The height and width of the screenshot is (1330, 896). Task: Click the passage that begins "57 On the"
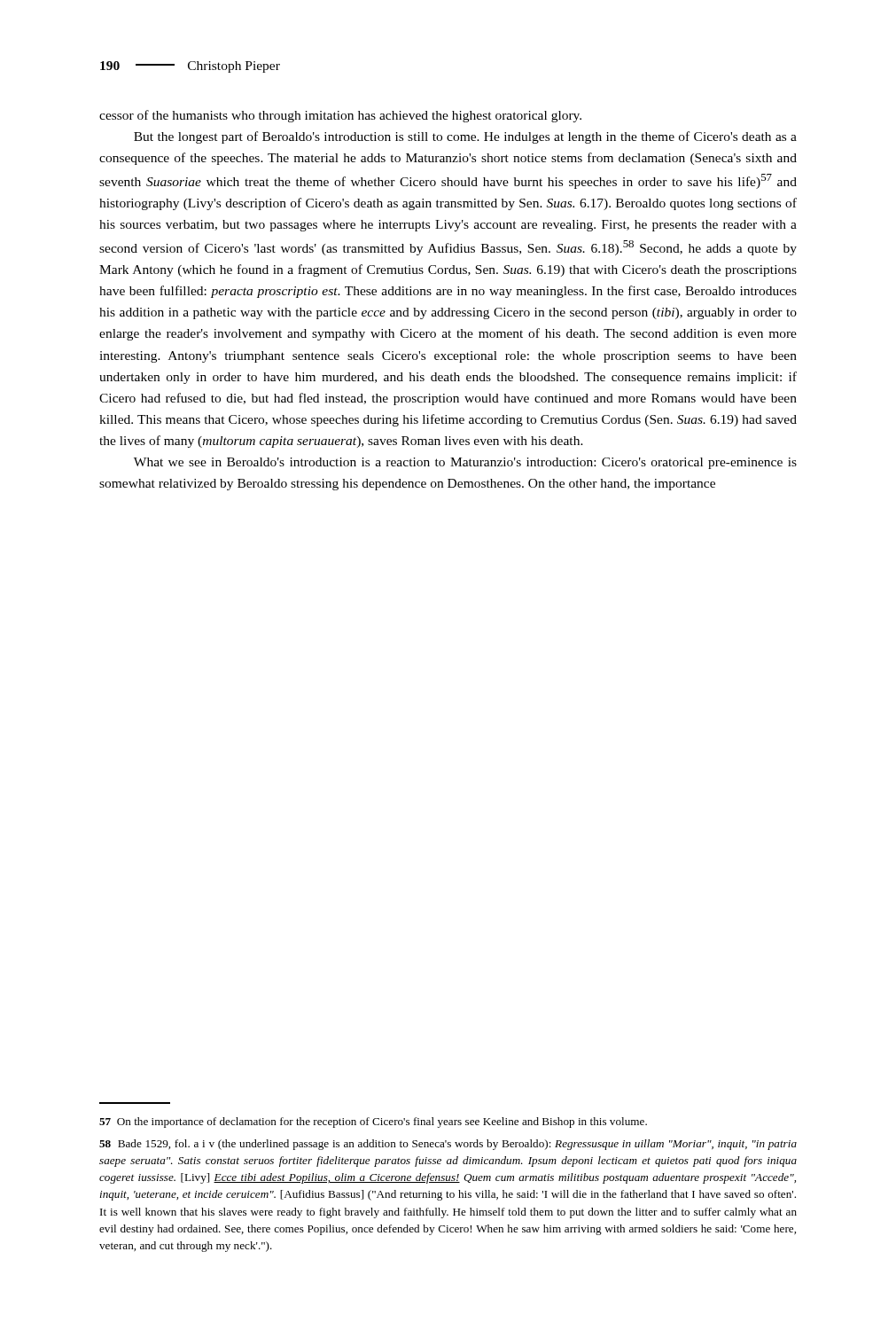click(373, 1121)
